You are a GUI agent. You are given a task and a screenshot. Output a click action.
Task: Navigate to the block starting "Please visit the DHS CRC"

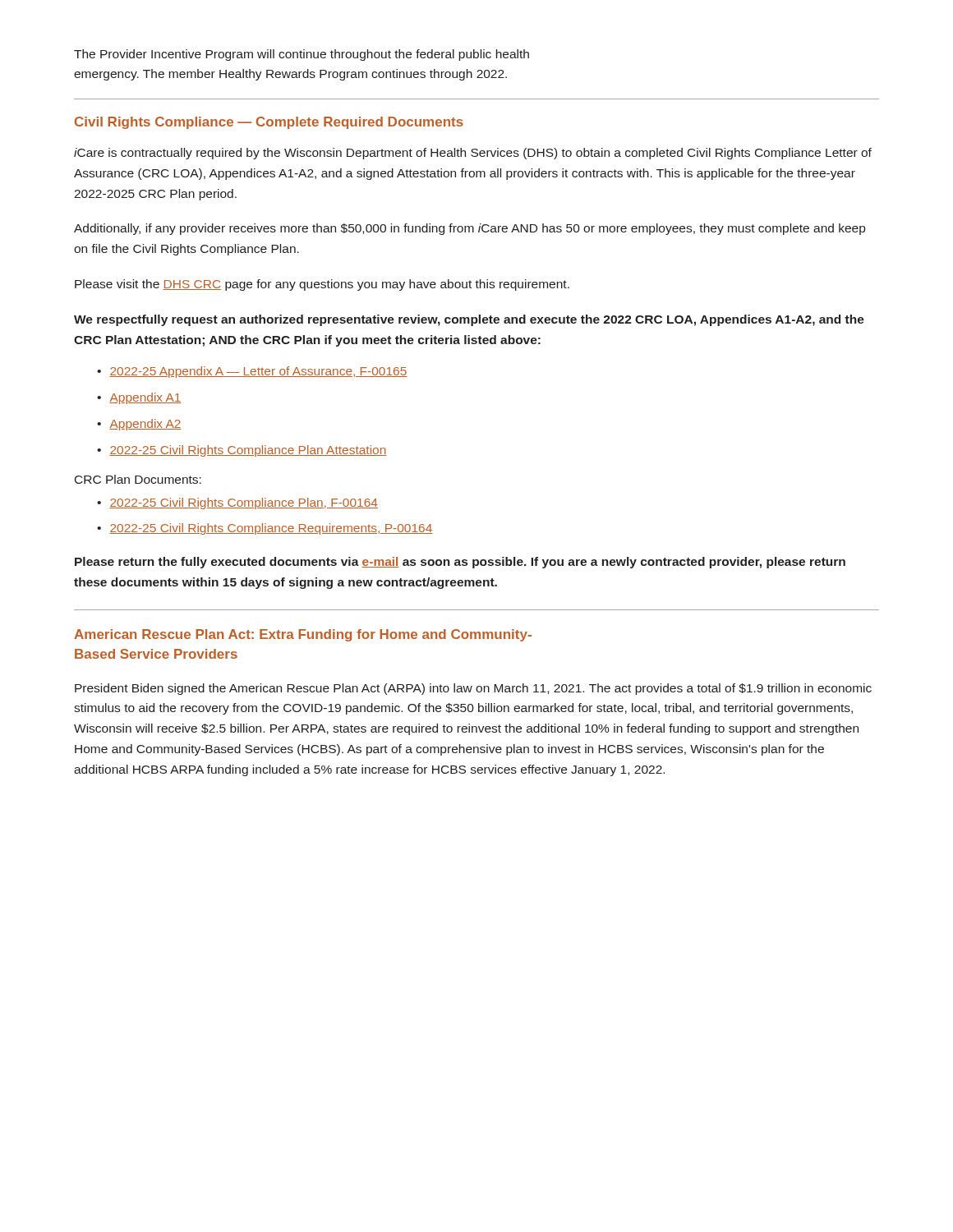[x=476, y=285]
